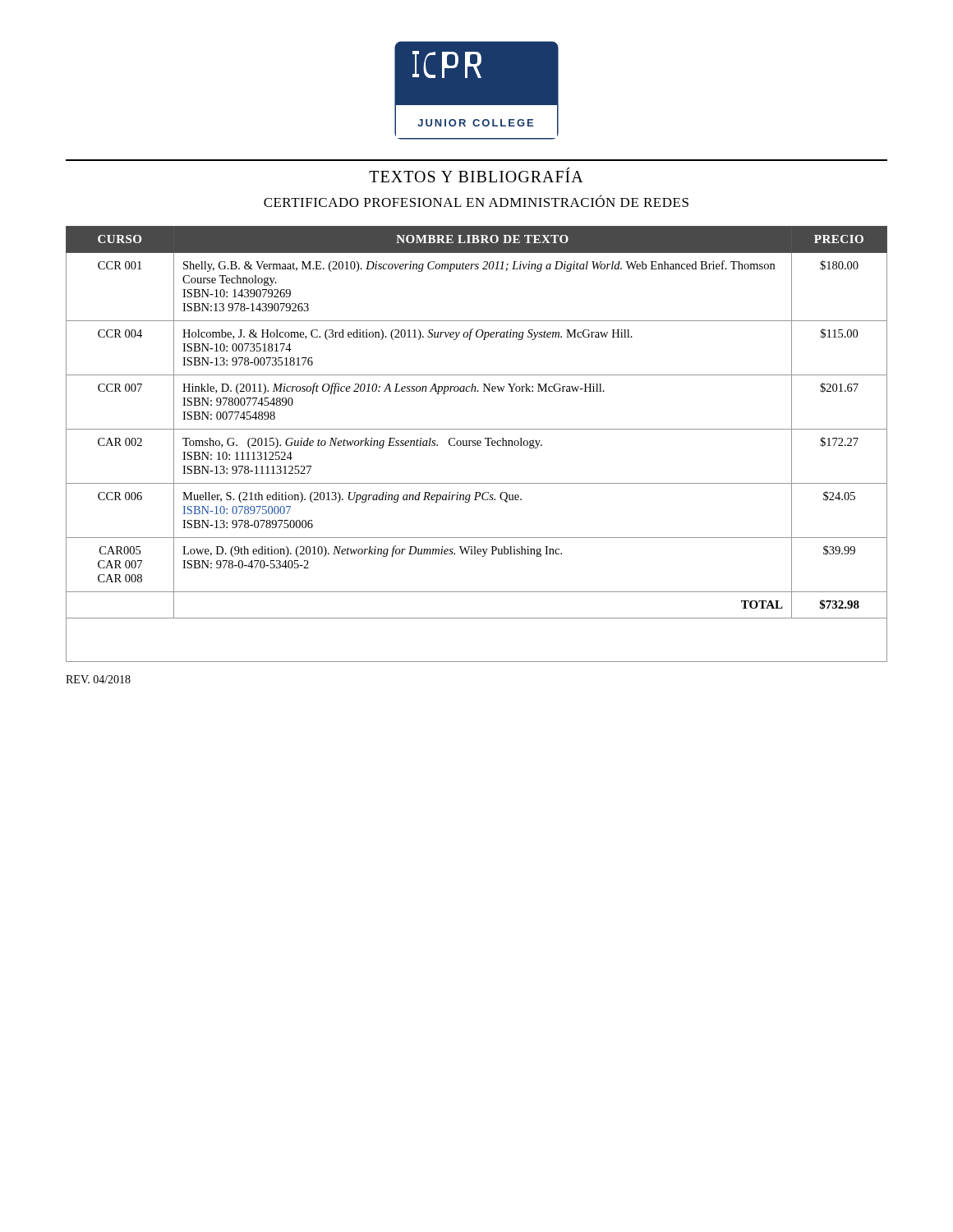Select the table that reads "Hinkle, D. (2011). Microsoft"
Image resolution: width=953 pixels, height=1232 pixels.
tap(476, 444)
